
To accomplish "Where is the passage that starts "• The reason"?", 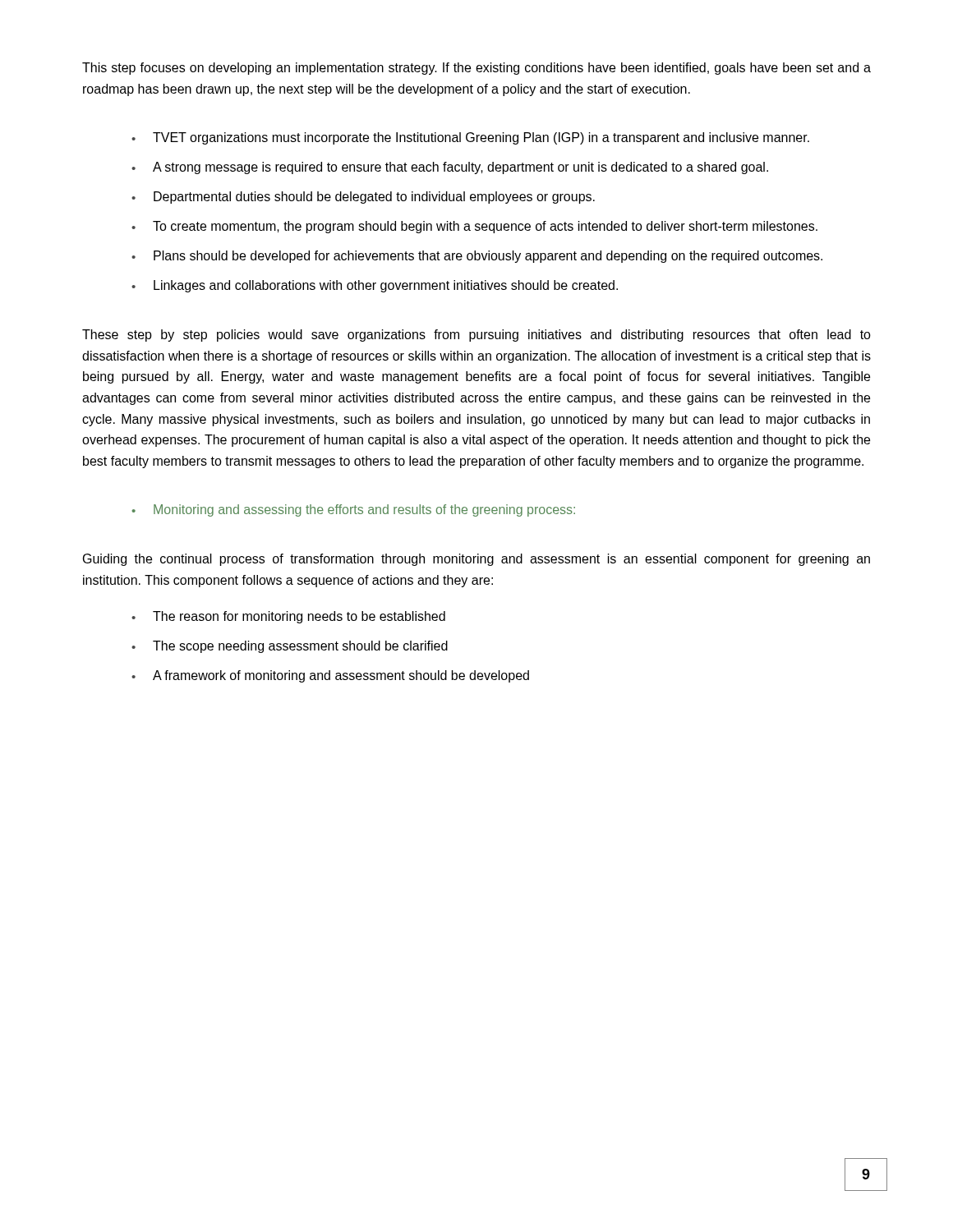I will [289, 616].
